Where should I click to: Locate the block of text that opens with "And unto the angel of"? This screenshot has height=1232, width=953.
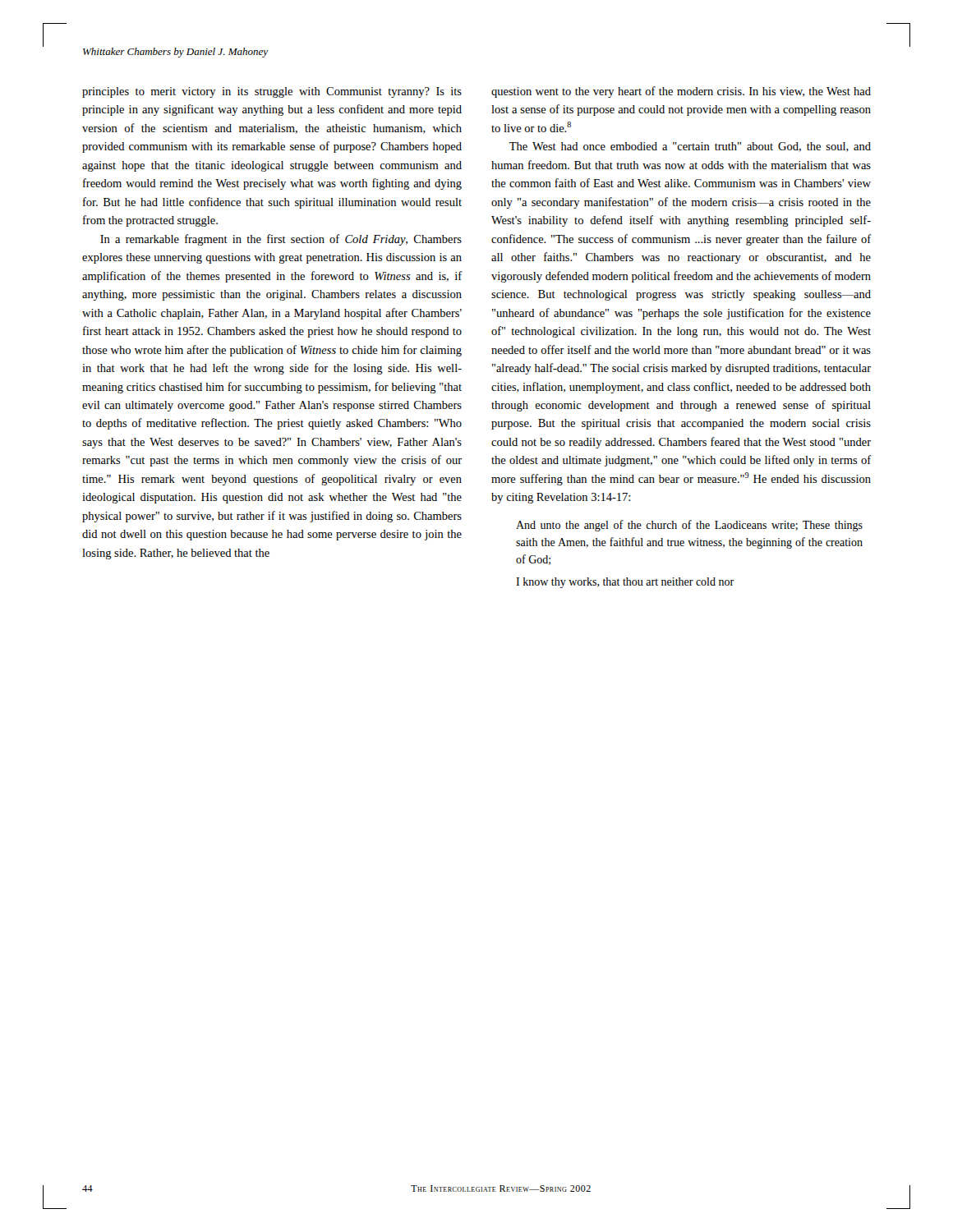point(689,553)
